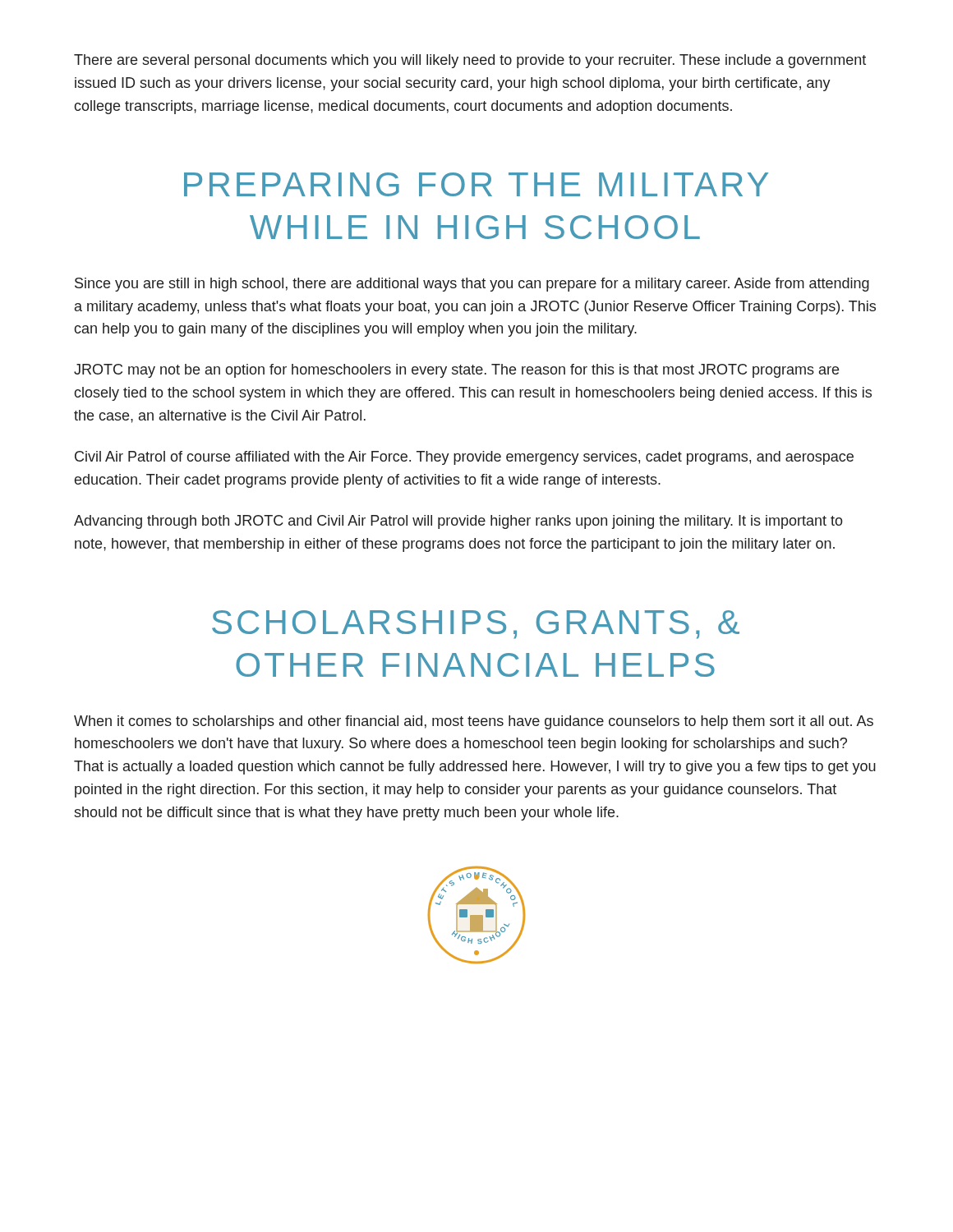The height and width of the screenshot is (1232, 953).
Task: Navigate to the text block starting "When it comes to scholarships"
Action: (475, 767)
